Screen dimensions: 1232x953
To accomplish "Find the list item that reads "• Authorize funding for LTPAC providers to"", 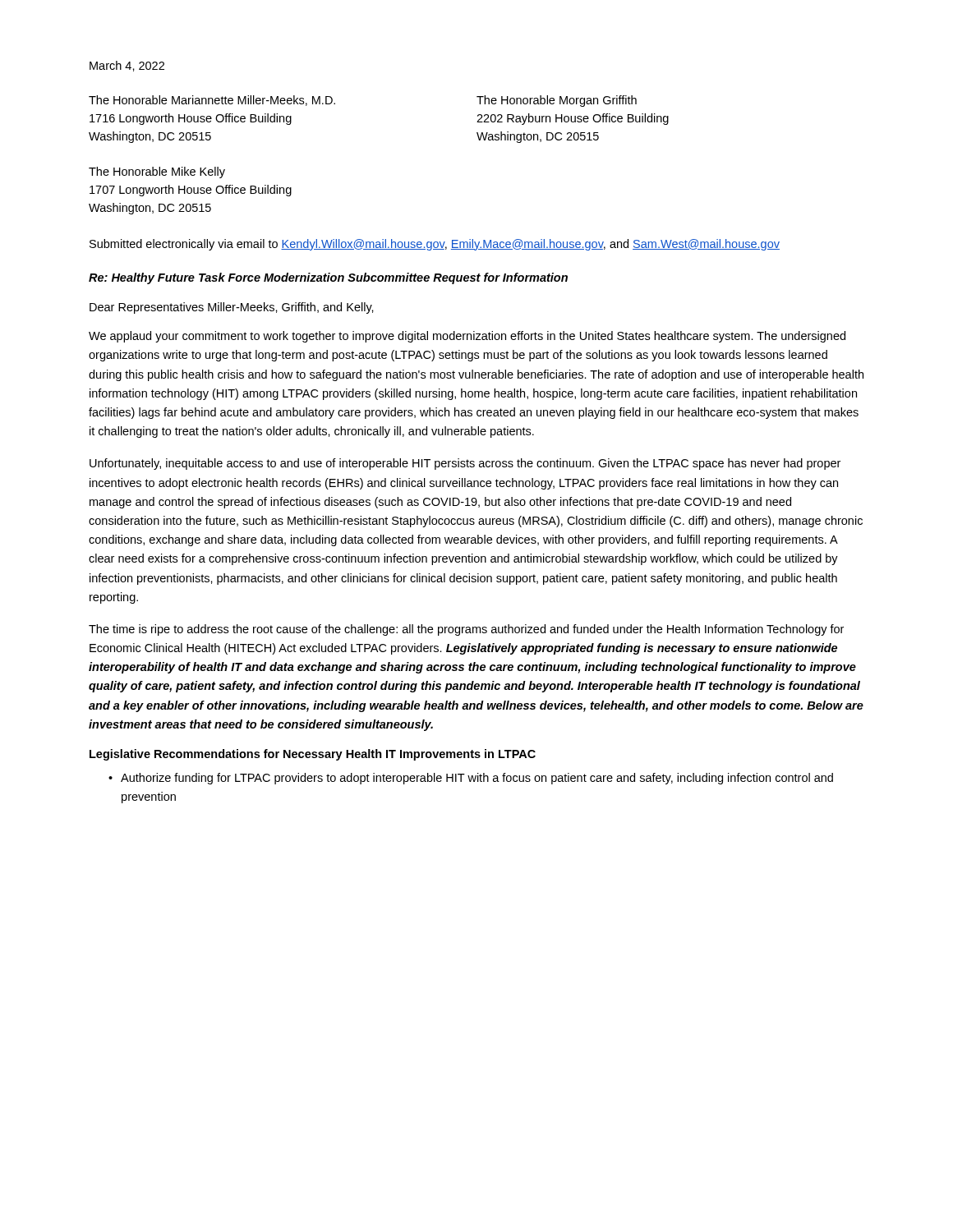I will 486,788.
